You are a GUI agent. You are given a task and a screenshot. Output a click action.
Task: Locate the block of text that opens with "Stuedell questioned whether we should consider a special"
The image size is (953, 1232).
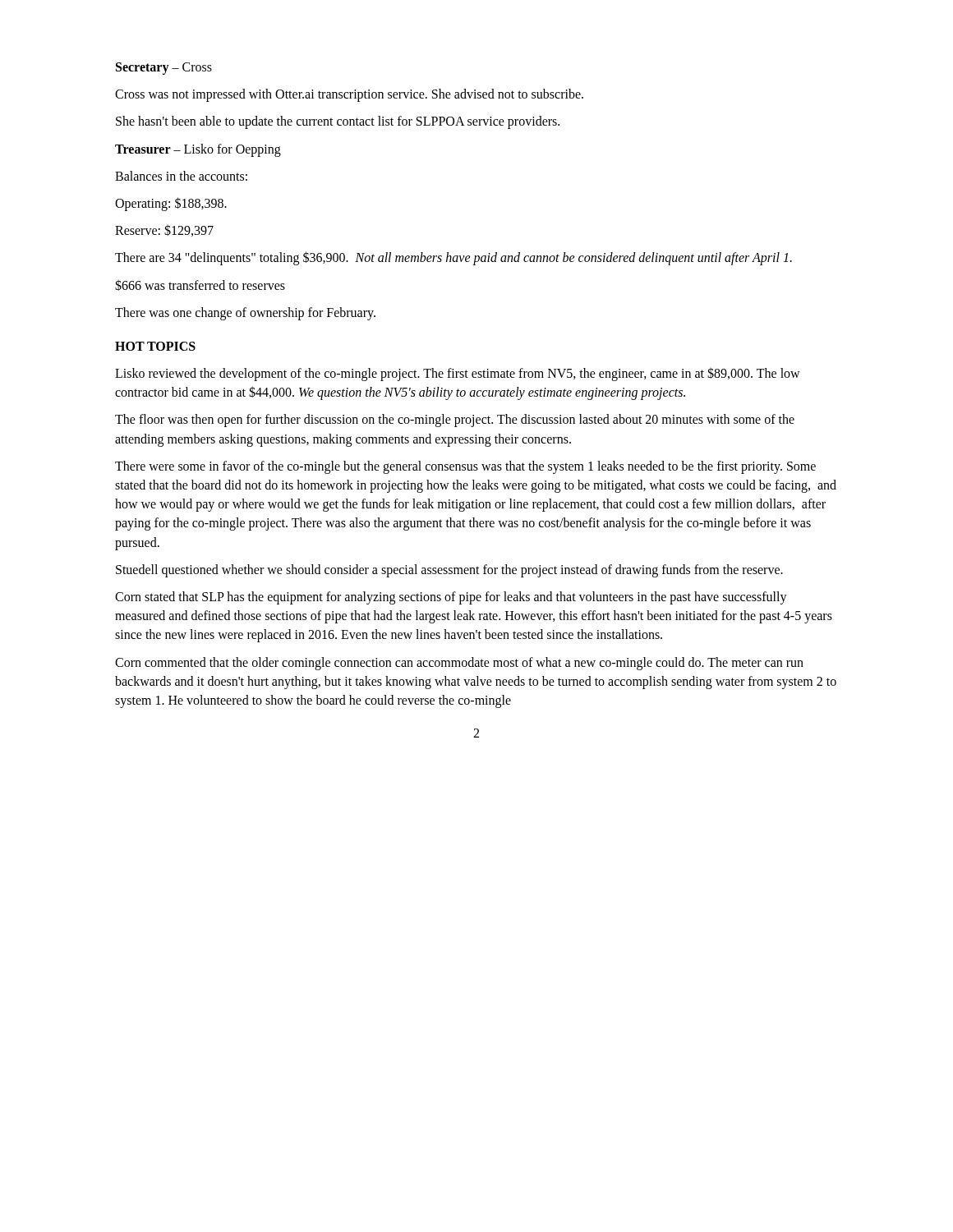click(x=449, y=569)
